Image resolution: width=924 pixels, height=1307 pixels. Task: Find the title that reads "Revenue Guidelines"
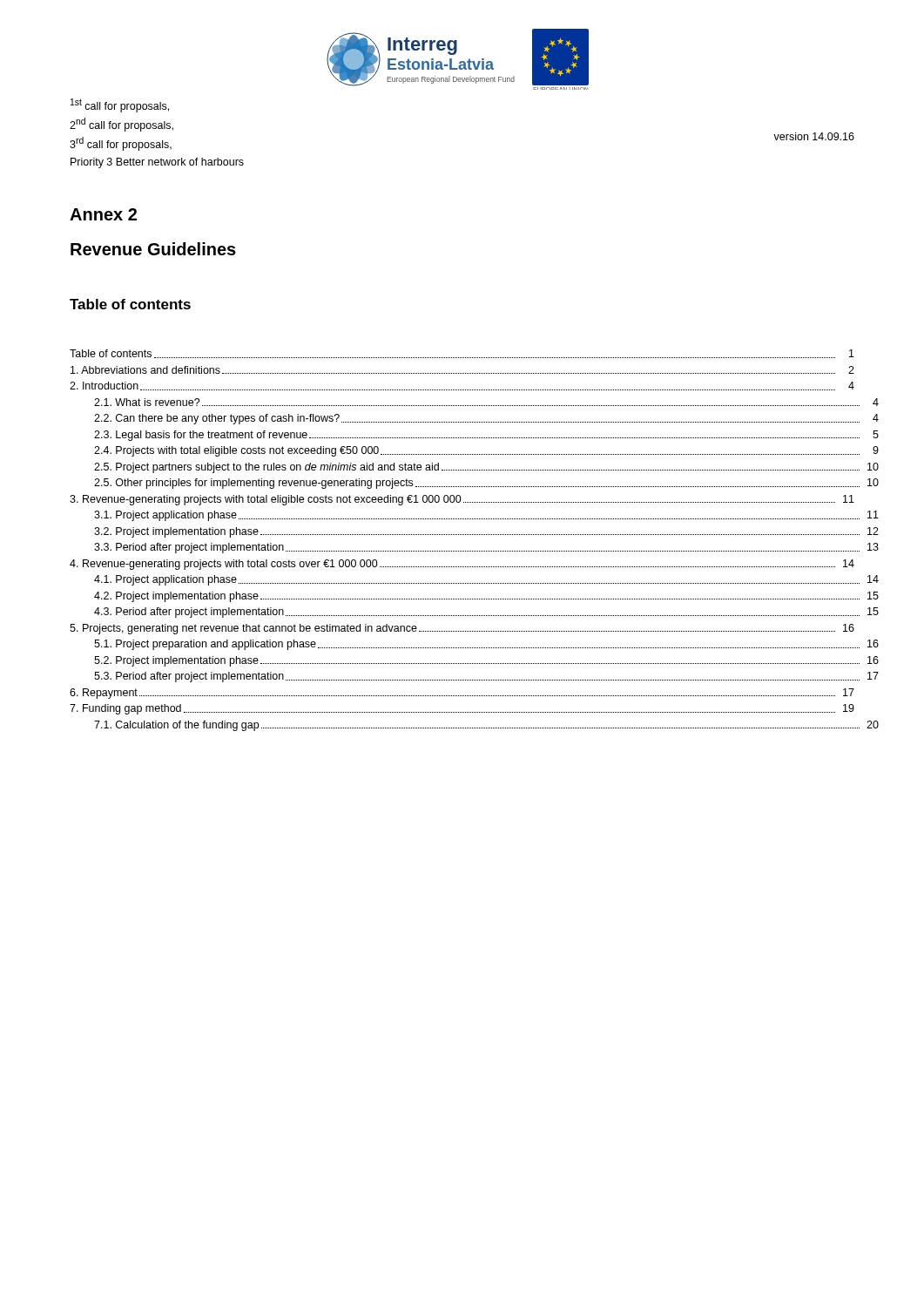pyautogui.click(x=153, y=249)
